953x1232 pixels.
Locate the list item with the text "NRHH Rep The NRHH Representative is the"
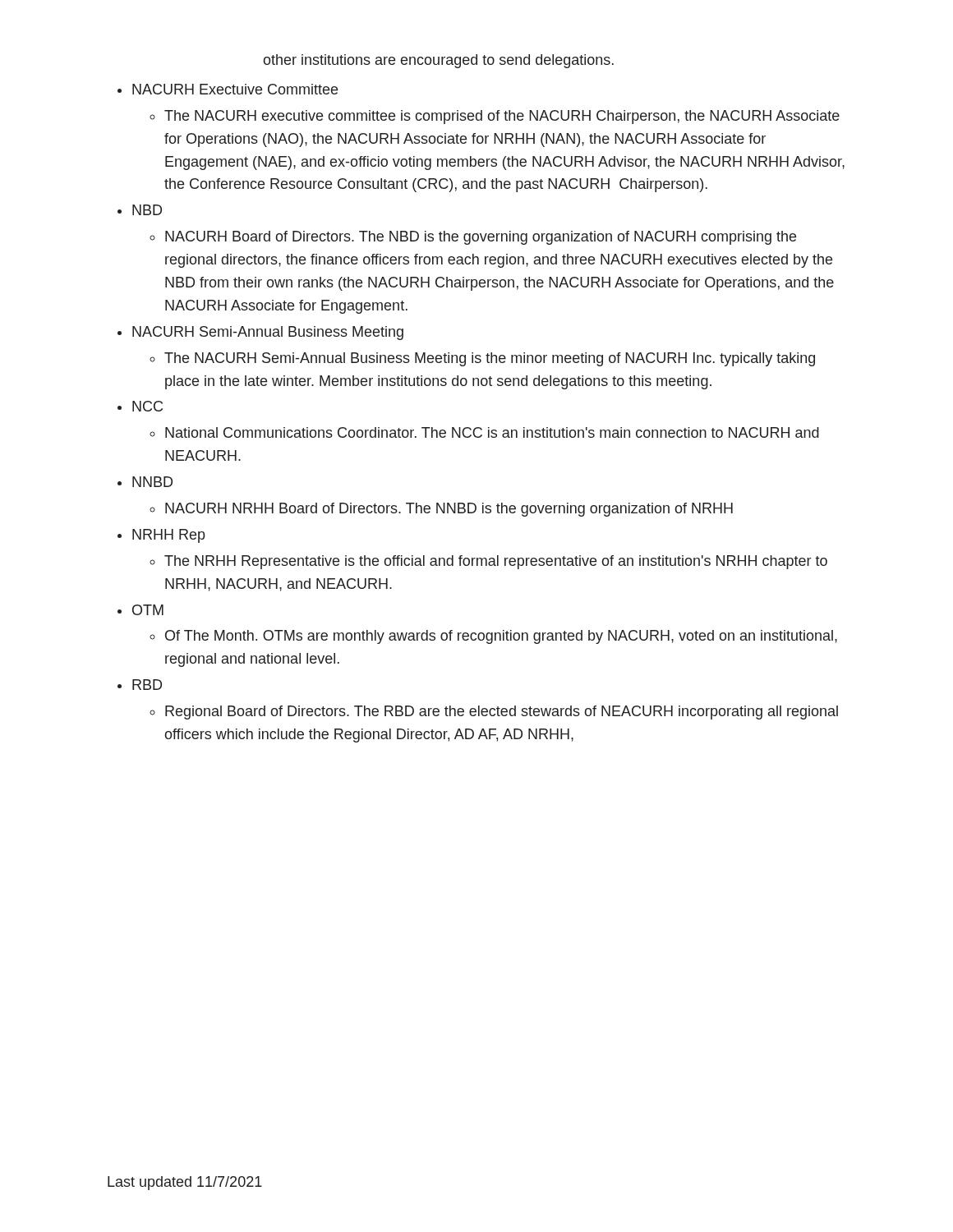[x=489, y=561]
